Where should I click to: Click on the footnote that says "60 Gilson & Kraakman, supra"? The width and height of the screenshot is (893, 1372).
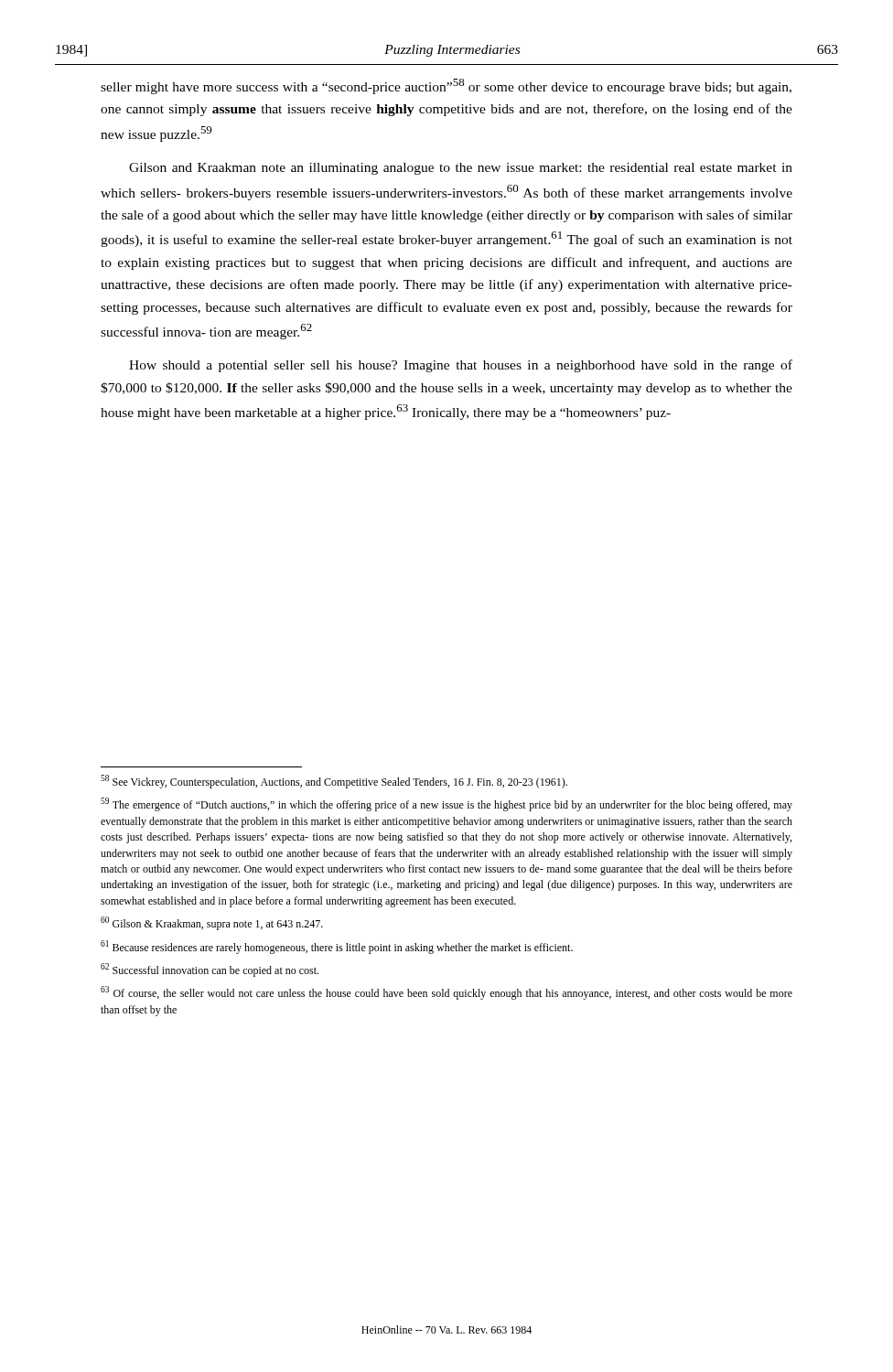coord(212,923)
